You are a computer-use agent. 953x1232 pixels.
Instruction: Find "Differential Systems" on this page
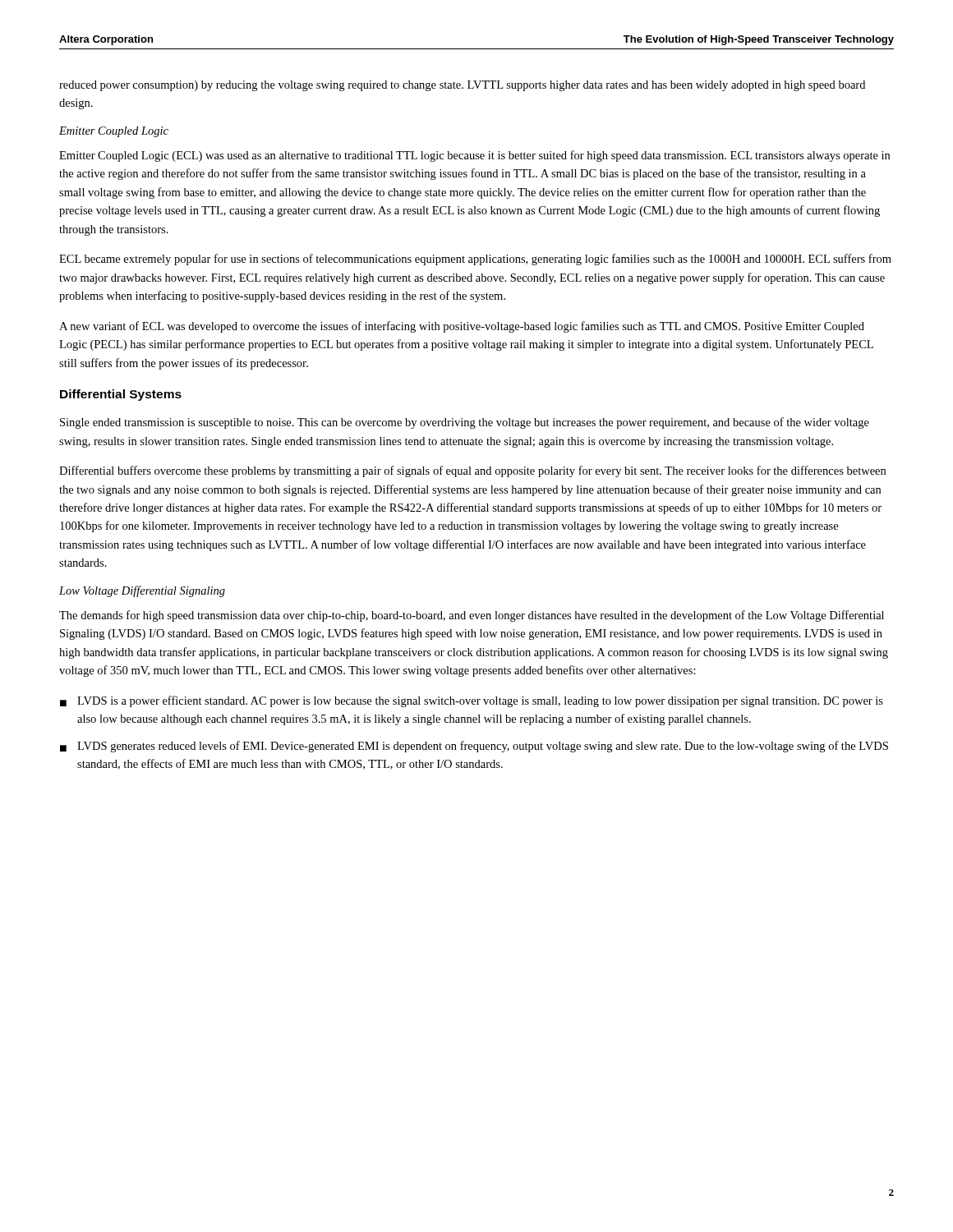tap(120, 394)
